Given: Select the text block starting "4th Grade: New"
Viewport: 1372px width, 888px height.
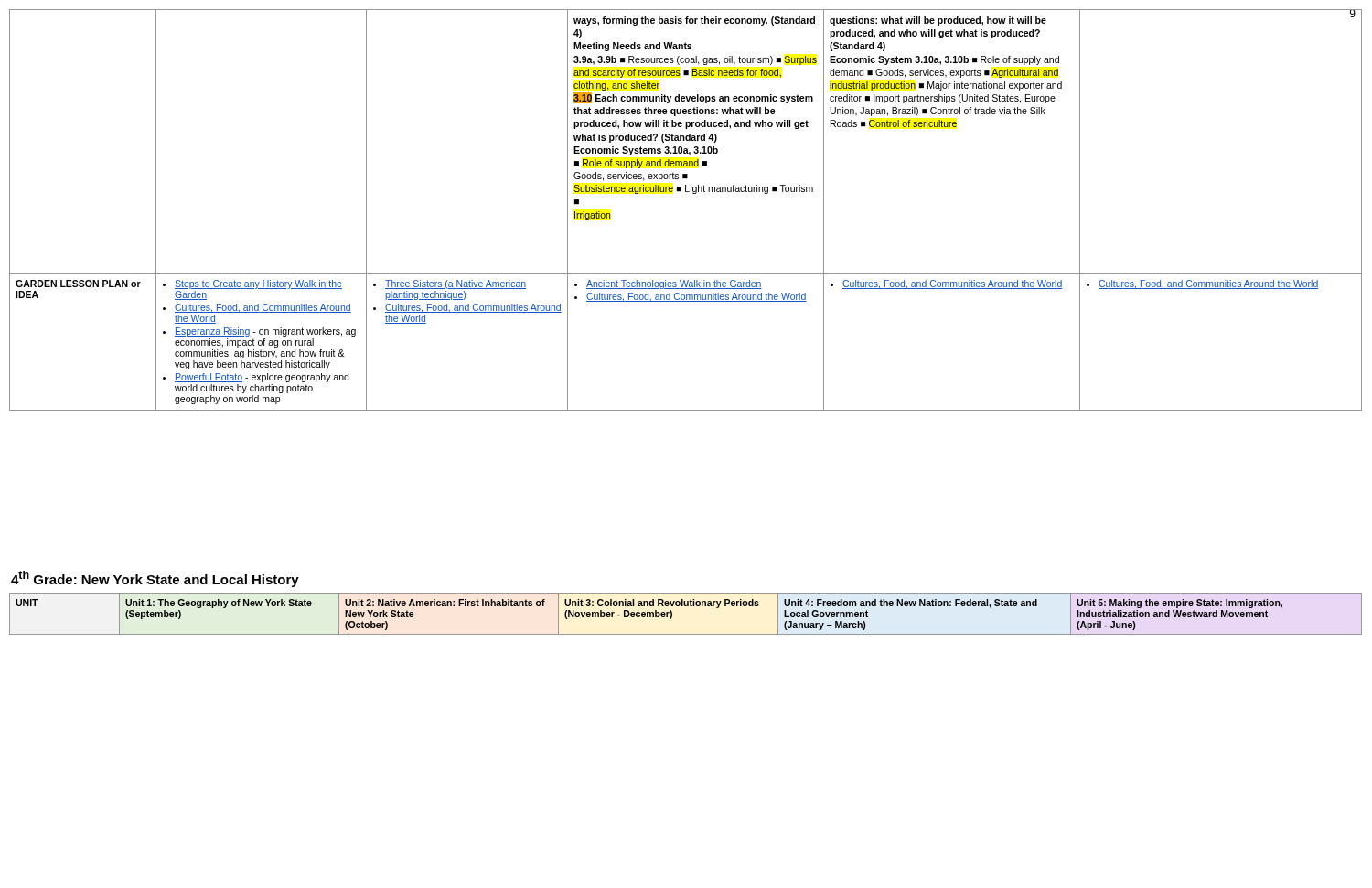Looking at the screenshot, I should pos(155,578).
